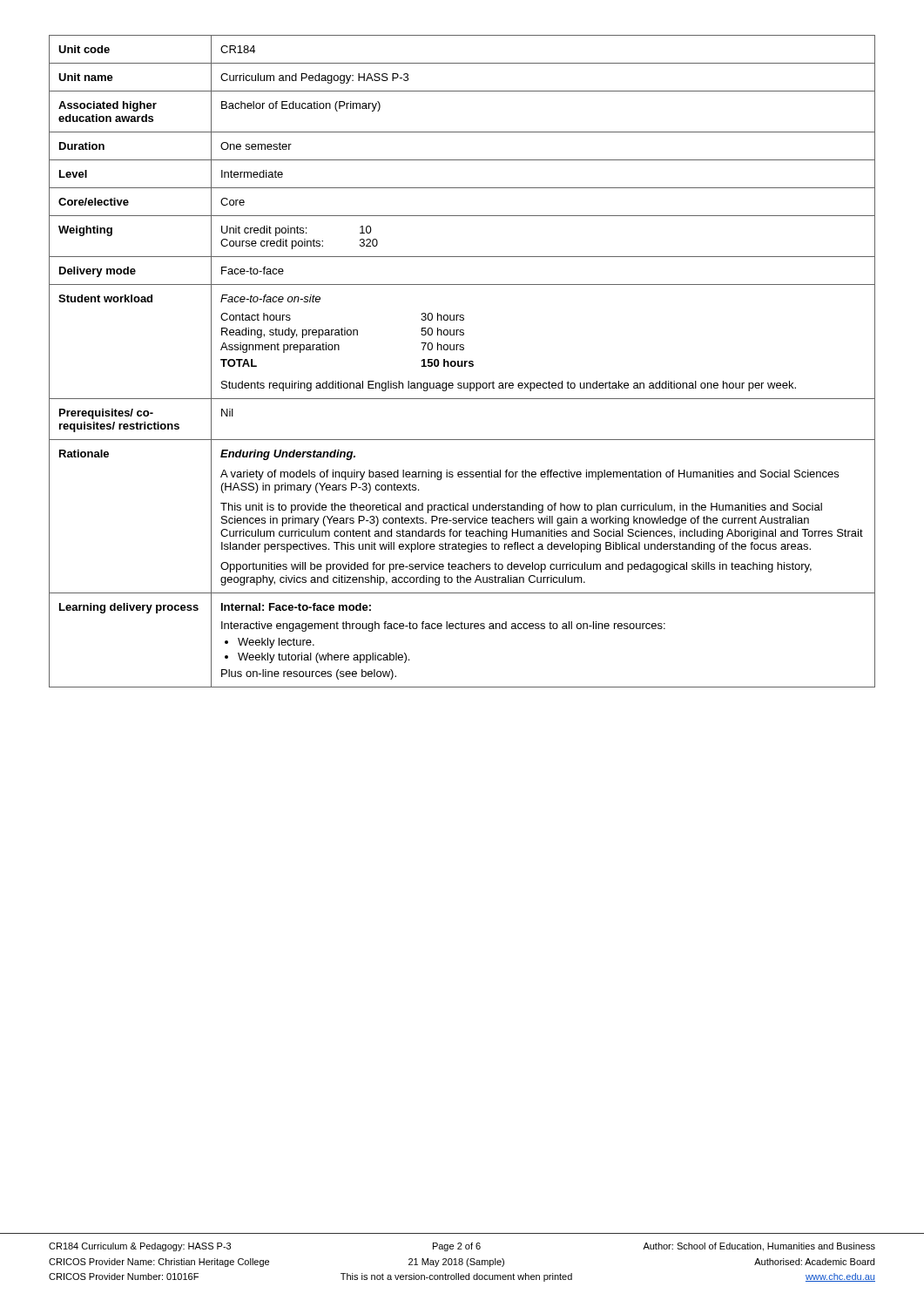Find the table that mentions "Associated higher education awards"
The image size is (924, 1307).
462,361
